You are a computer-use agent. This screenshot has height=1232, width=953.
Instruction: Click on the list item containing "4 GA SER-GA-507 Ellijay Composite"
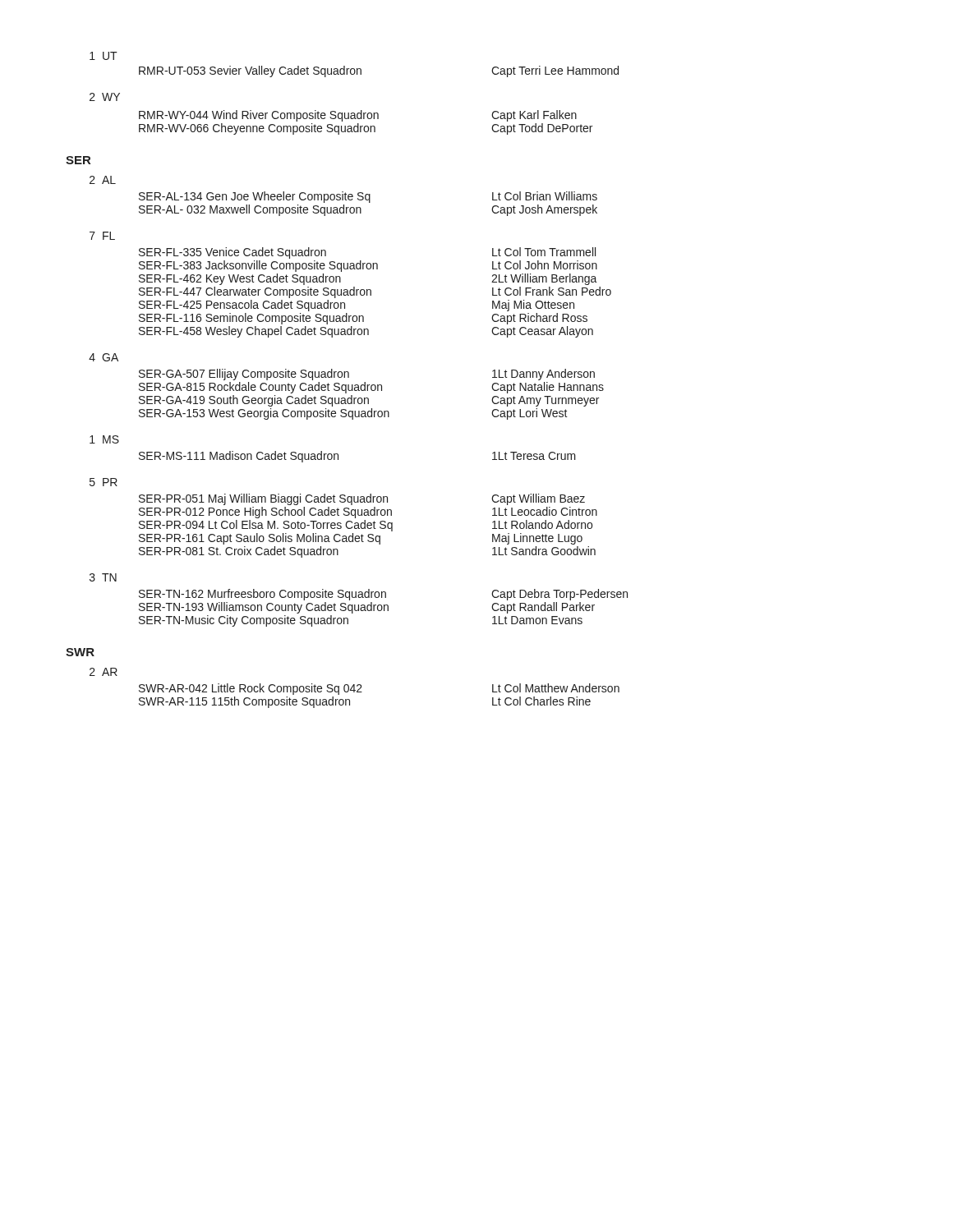[x=104, y=357]
